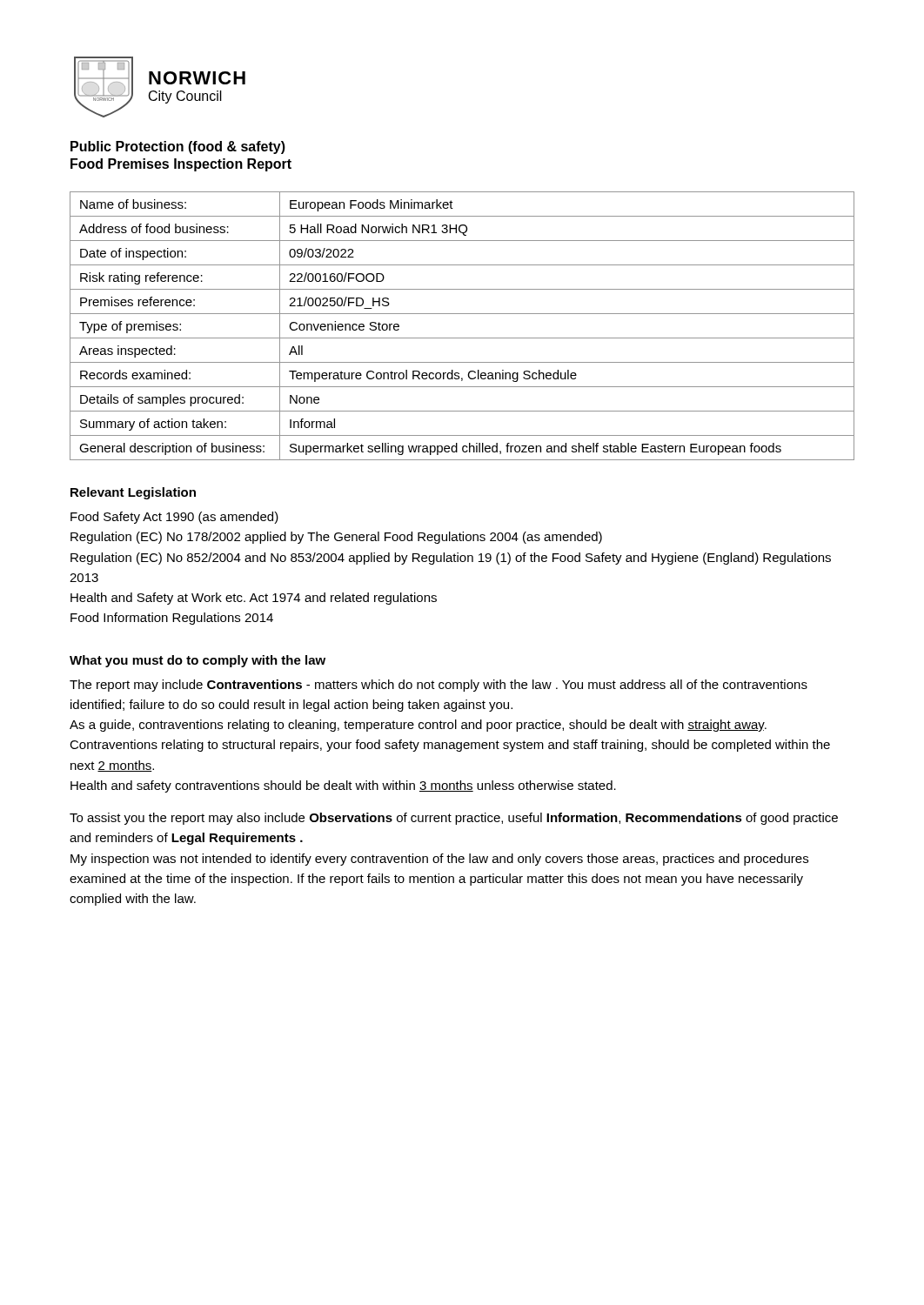
Task: Locate the table with the text "Convenience Store"
Action: tap(462, 326)
